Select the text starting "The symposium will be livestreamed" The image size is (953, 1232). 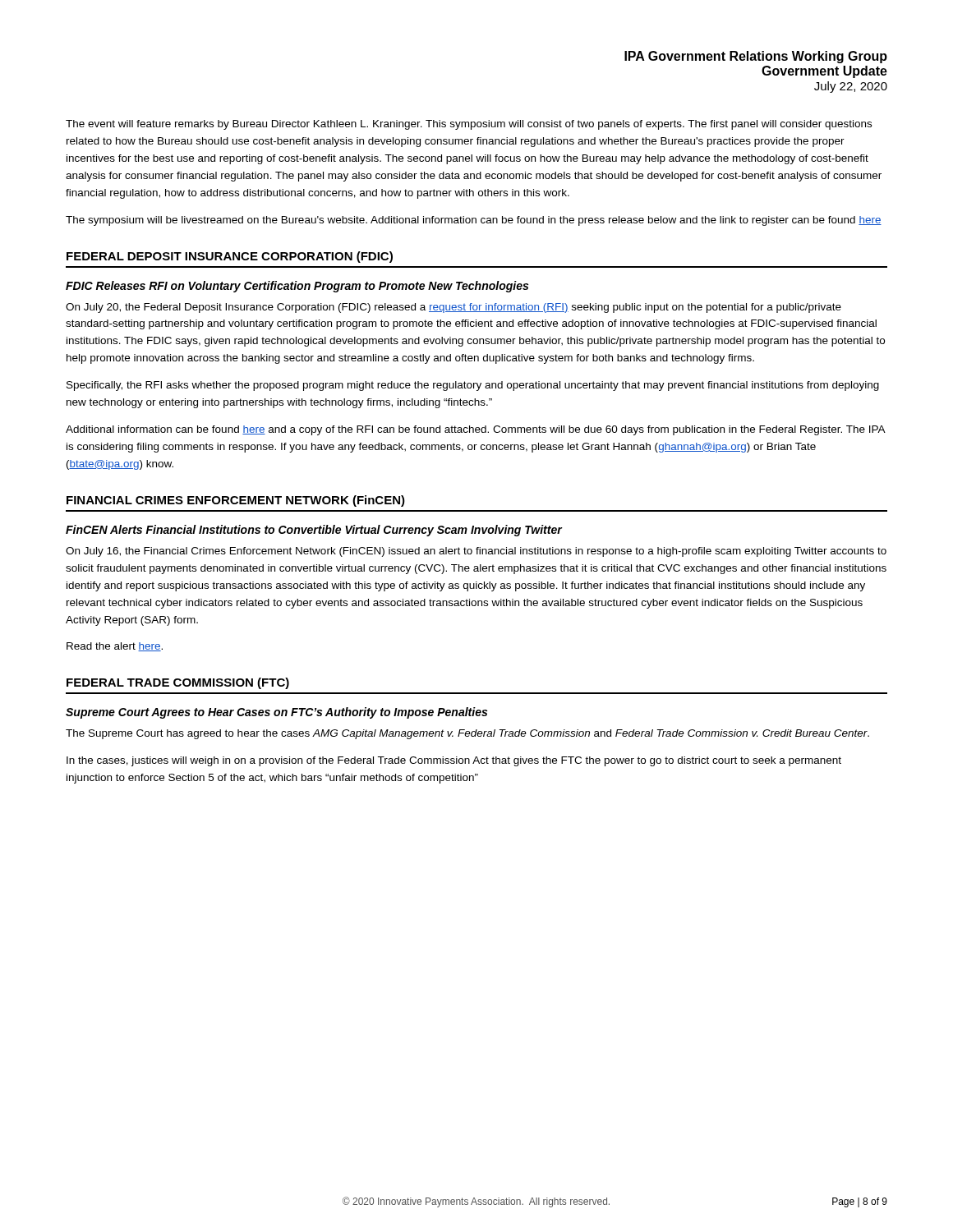(473, 219)
